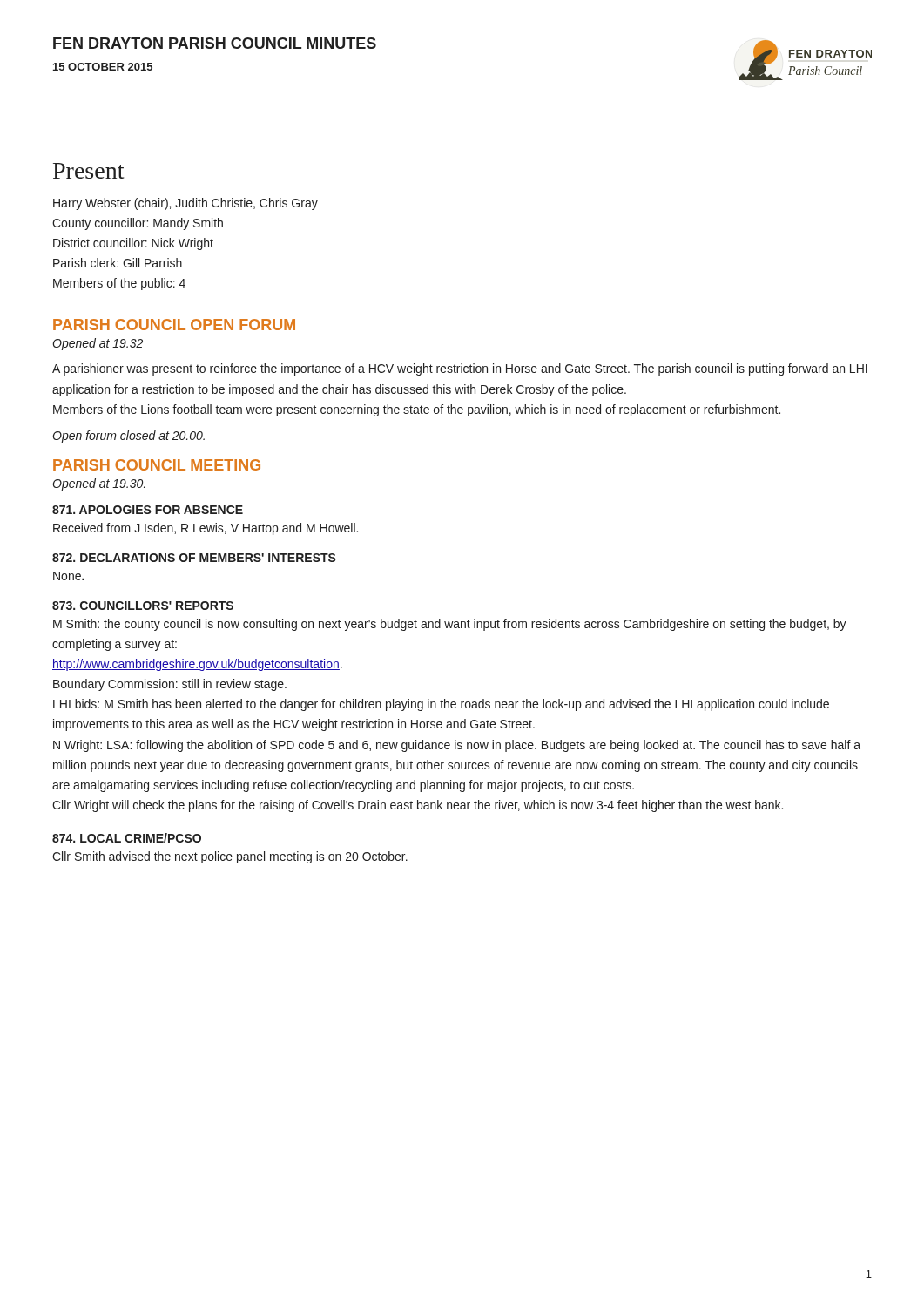Locate the block of text that opens with "Received from J Isden, R Lewis, V Hartop"

coord(206,528)
